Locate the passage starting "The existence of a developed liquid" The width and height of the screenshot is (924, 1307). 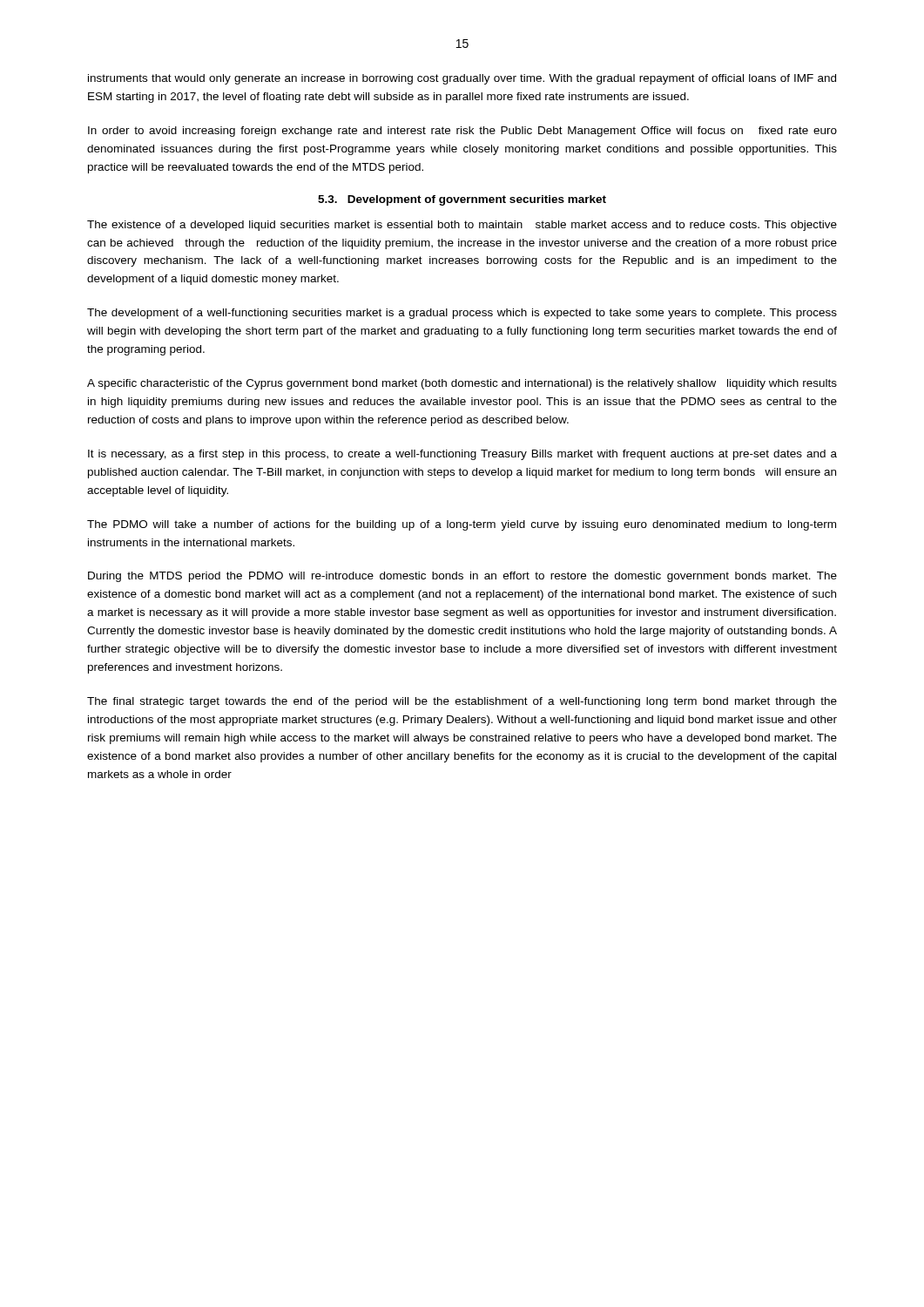pyautogui.click(x=462, y=251)
